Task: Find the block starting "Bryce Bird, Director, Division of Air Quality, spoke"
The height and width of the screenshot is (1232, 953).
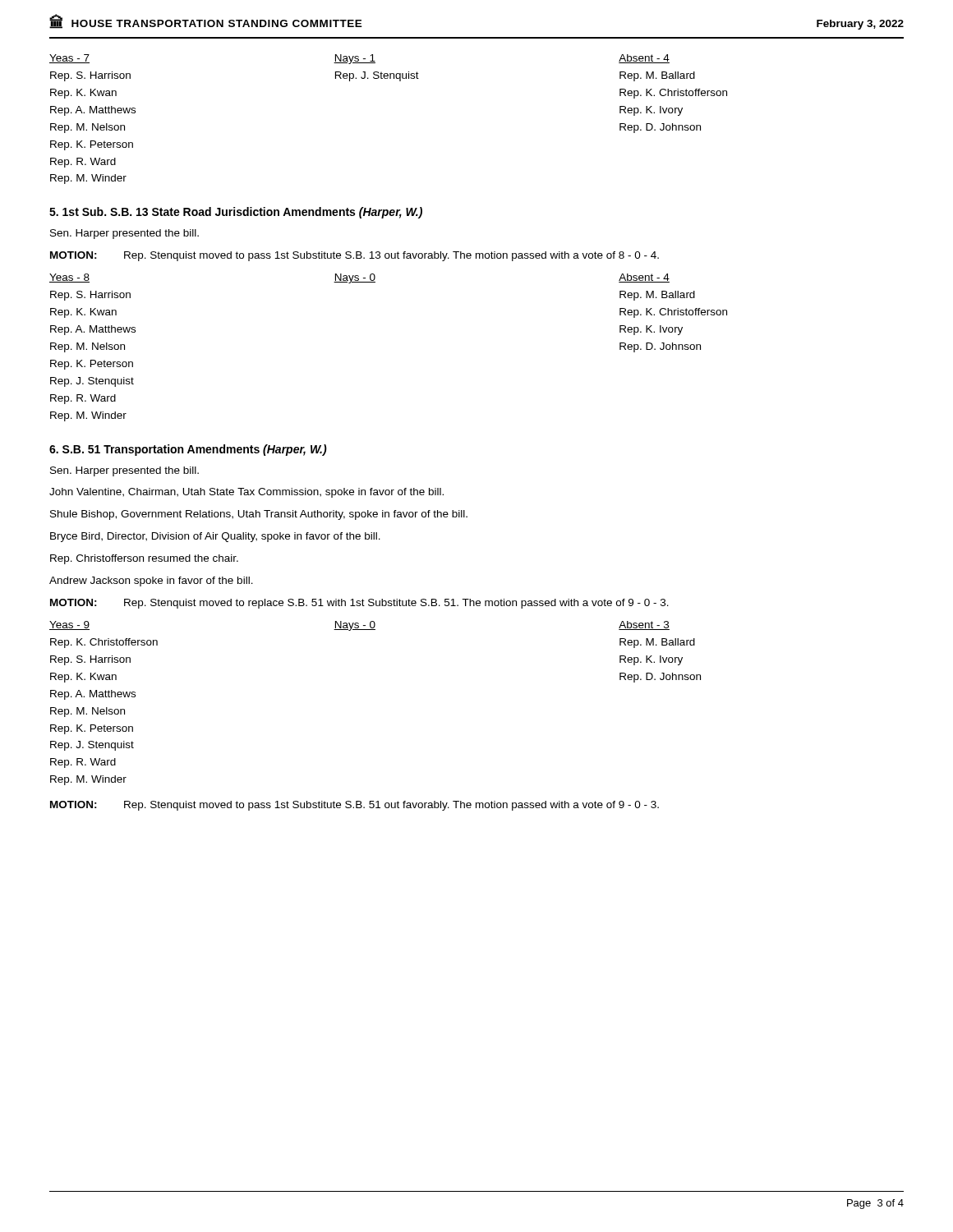Action: pyautogui.click(x=215, y=536)
